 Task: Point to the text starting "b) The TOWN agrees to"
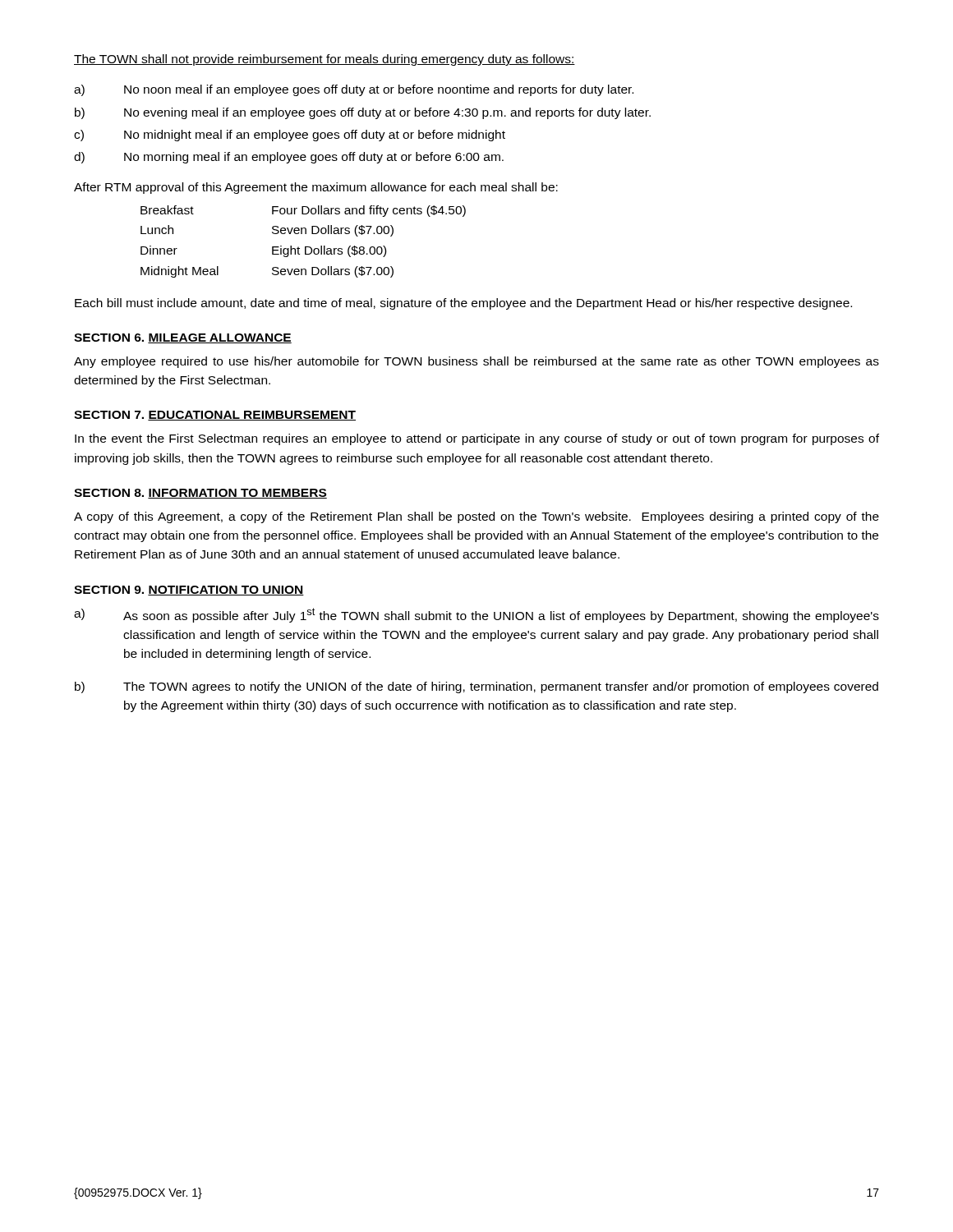click(476, 696)
